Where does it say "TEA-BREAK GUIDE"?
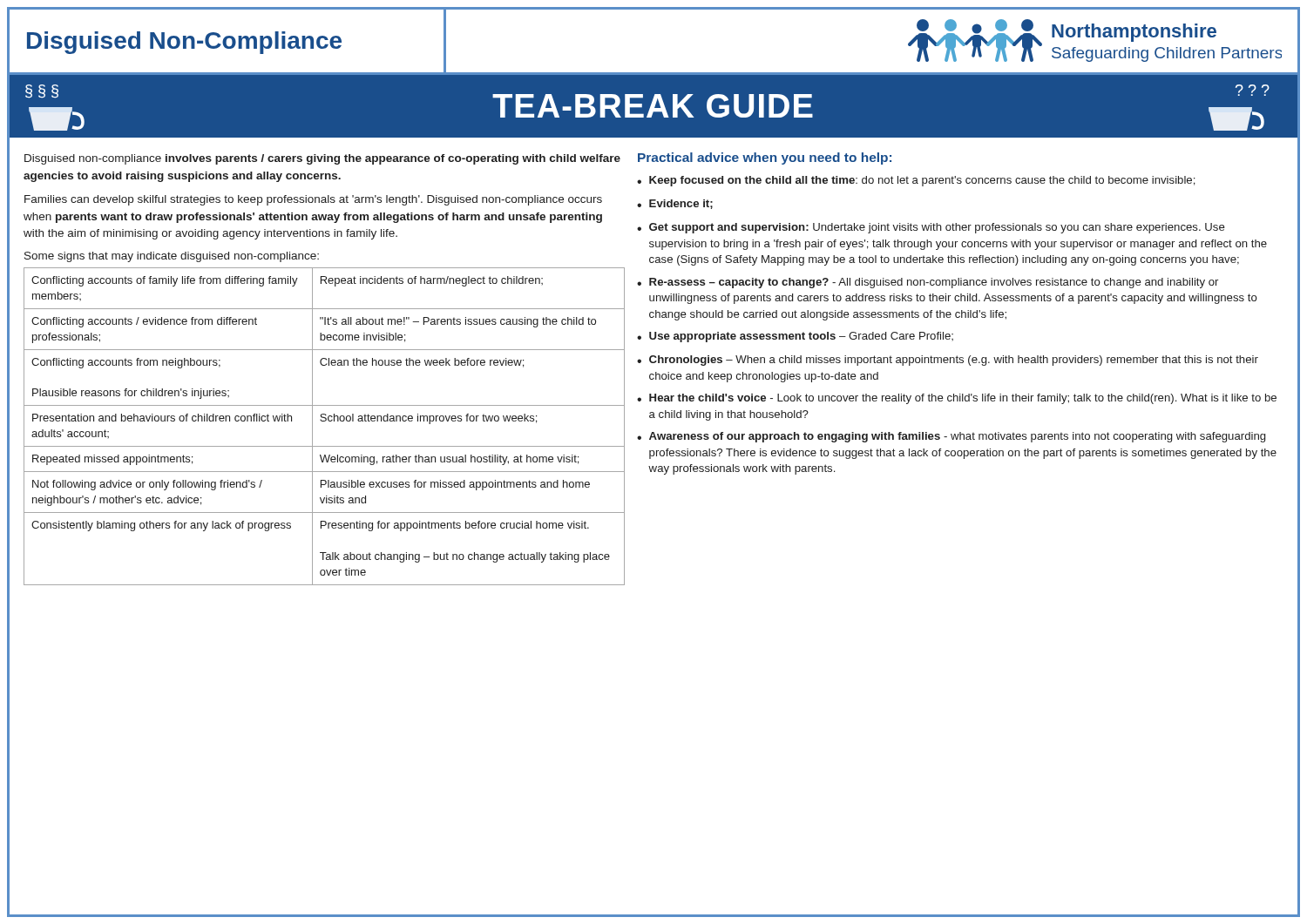The height and width of the screenshot is (924, 1307). [x=654, y=106]
